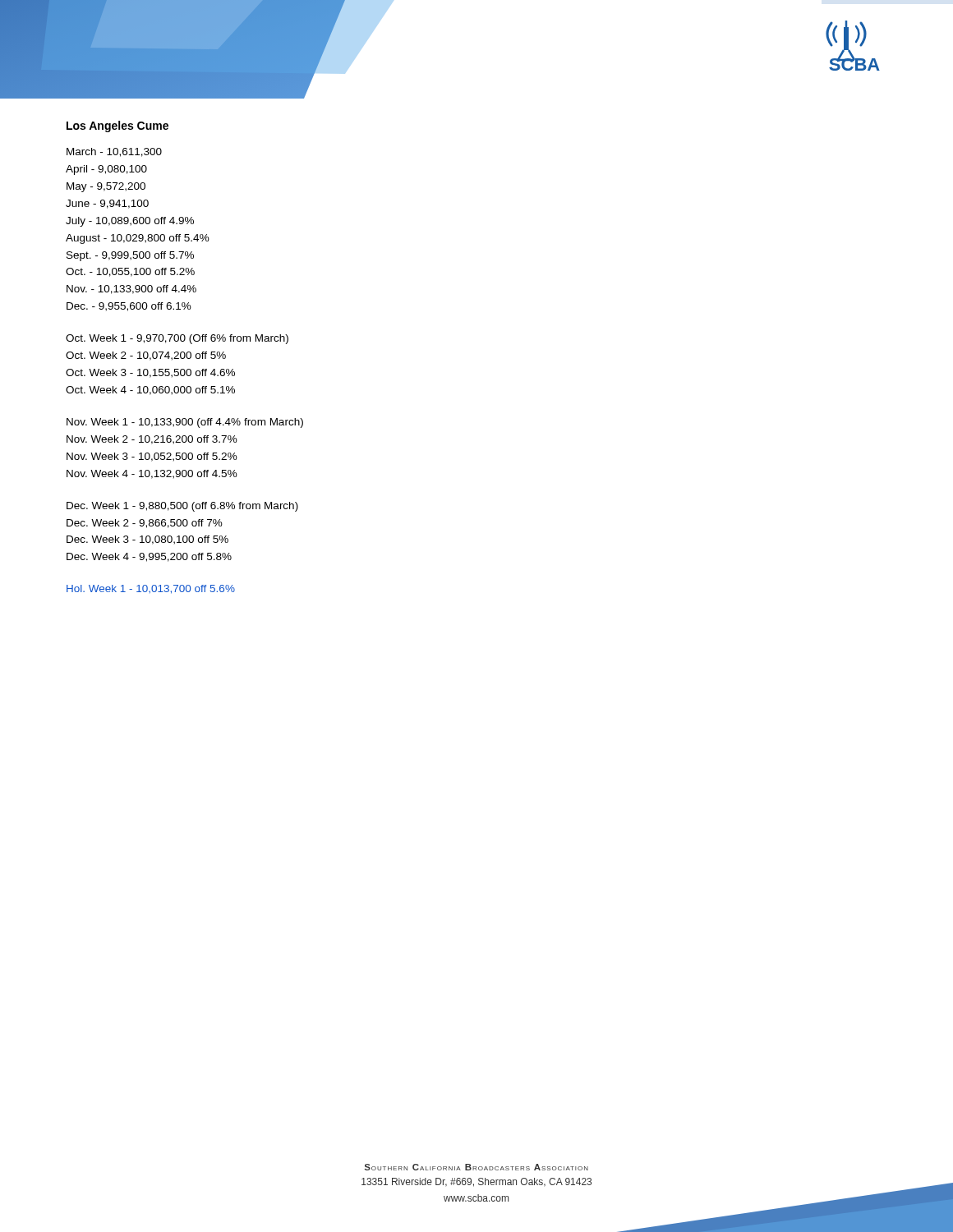Find the text starting "Nov. Week 3"
The width and height of the screenshot is (953, 1232).
click(x=151, y=456)
